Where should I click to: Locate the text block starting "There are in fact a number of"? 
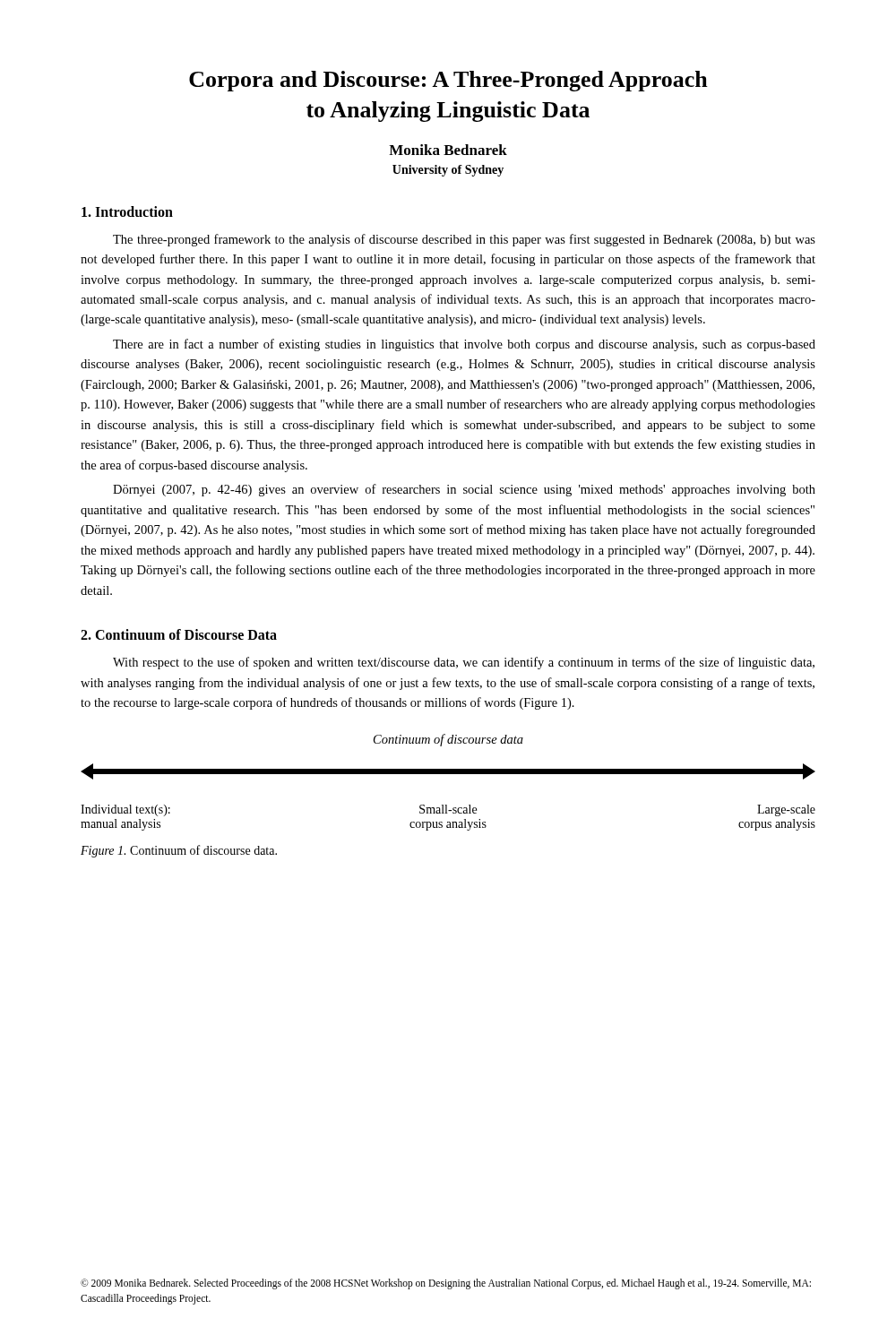coord(448,404)
